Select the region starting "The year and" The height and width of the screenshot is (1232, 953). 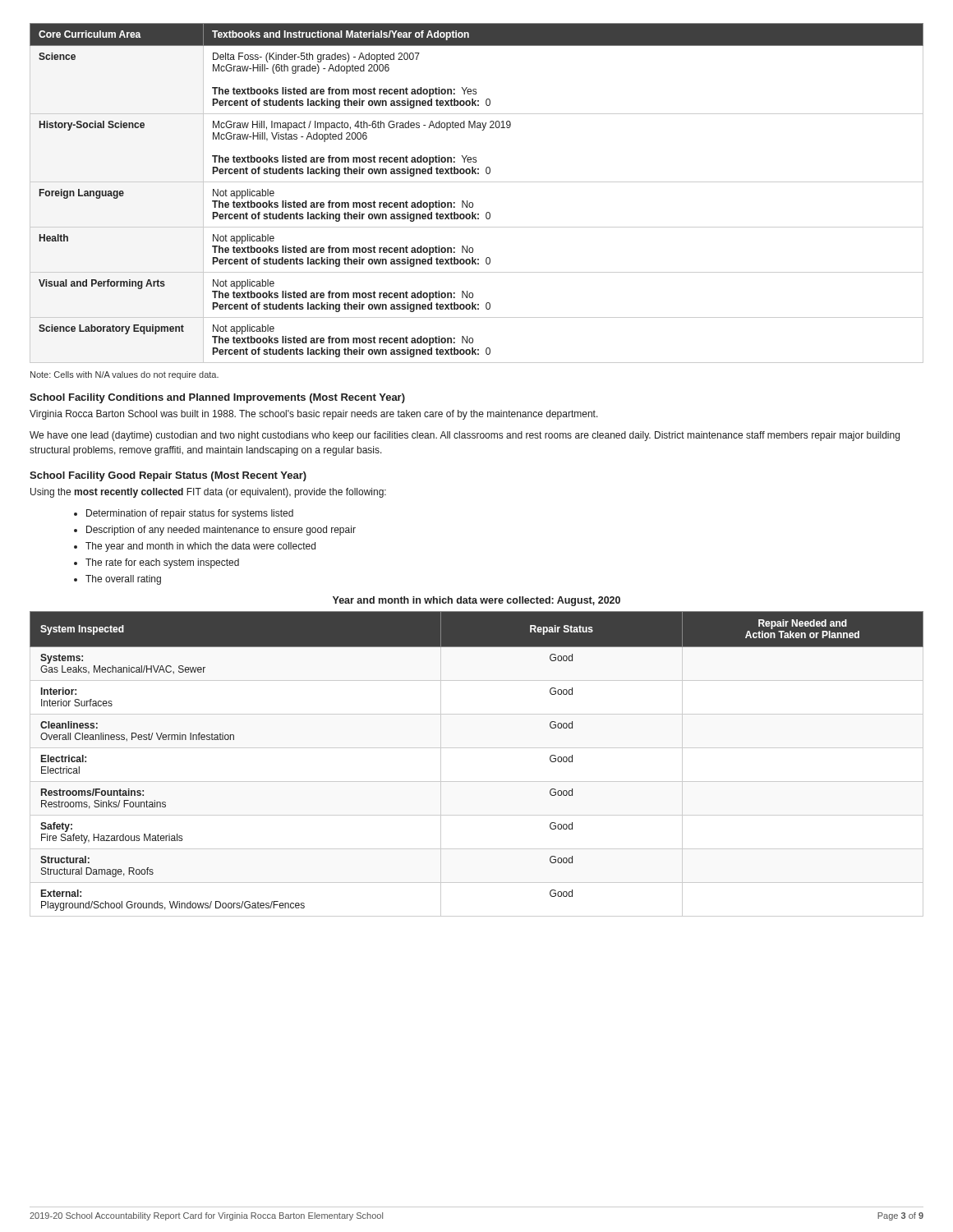(x=201, y=546)
